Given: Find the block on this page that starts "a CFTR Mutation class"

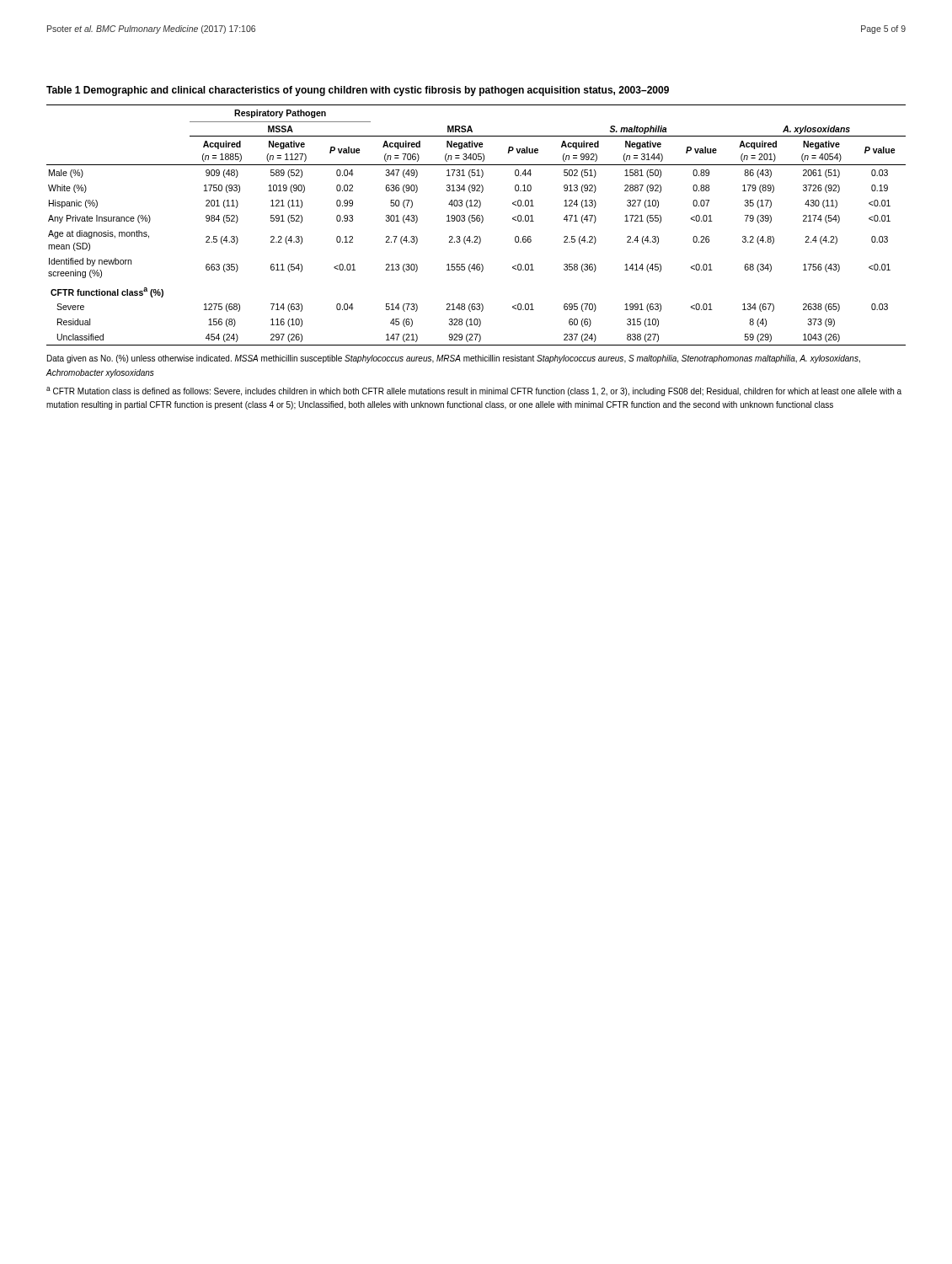Looking at the screenshot, I should click(x=476, y=397).
